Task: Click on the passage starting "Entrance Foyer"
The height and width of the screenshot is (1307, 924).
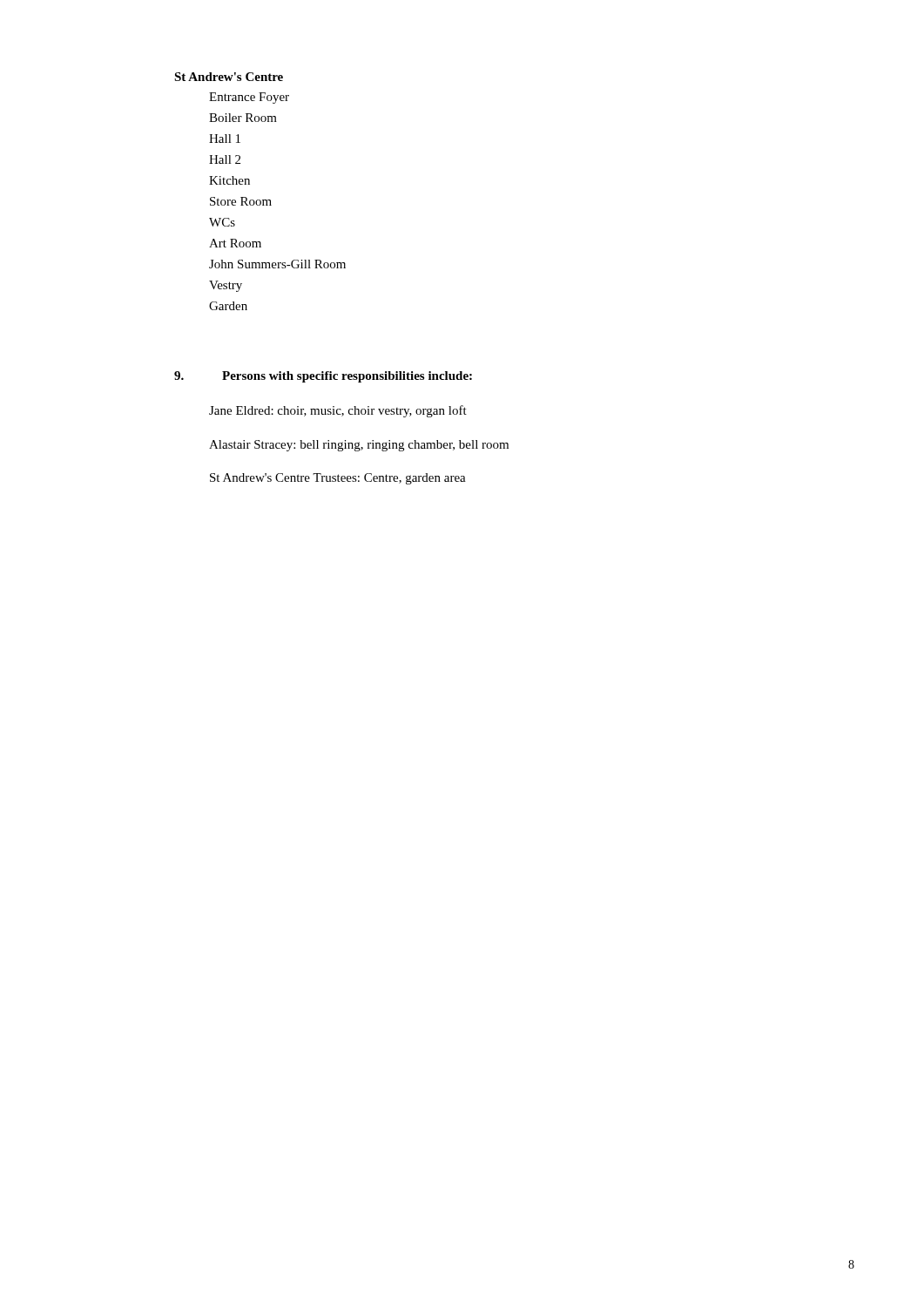Action: click(249, 97)
